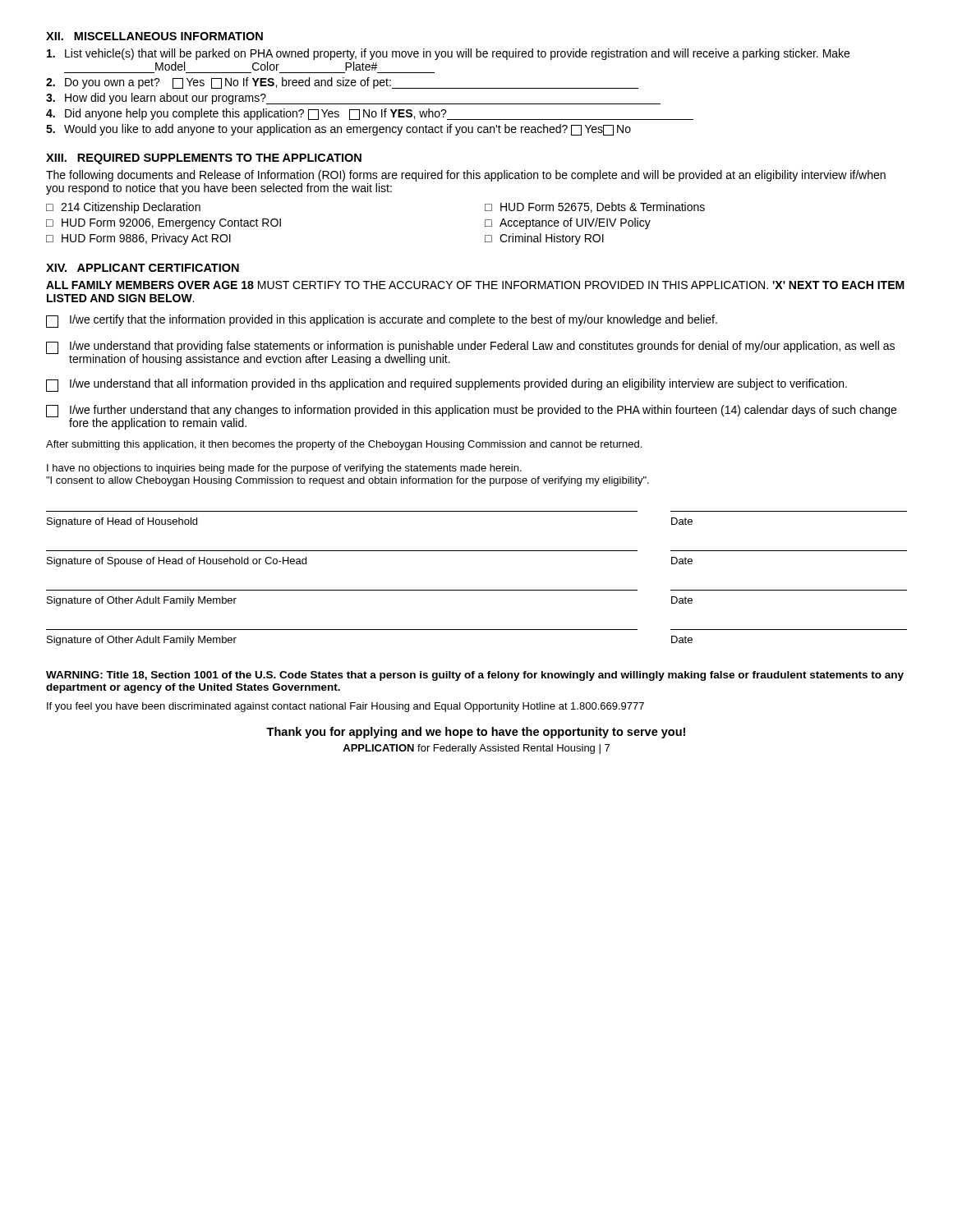
Task: Click on the region starting "The following documents and Release of Information (ROI)"
Action: (x=466, y=182)
